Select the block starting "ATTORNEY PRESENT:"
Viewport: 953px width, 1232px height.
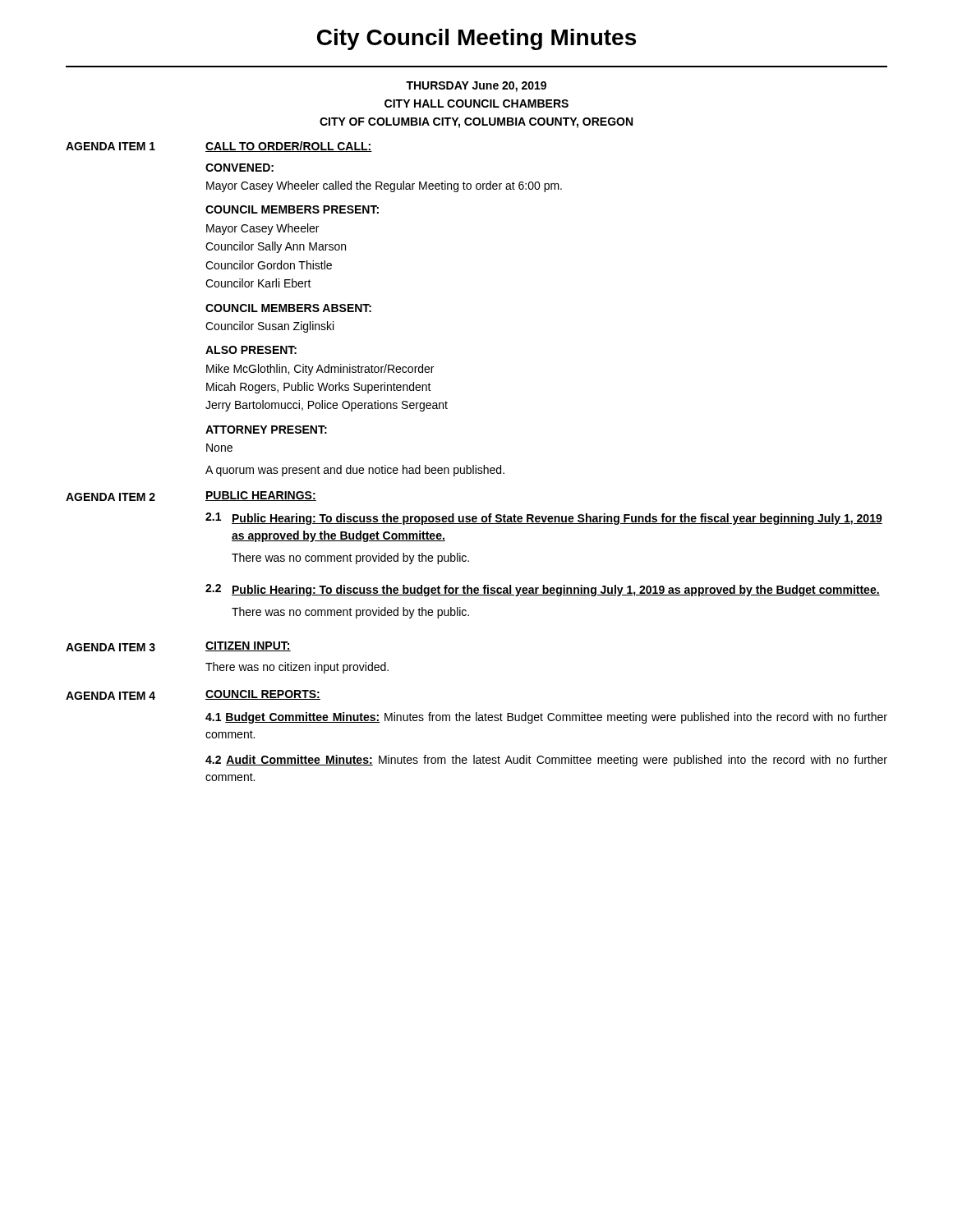click(266, 429)
